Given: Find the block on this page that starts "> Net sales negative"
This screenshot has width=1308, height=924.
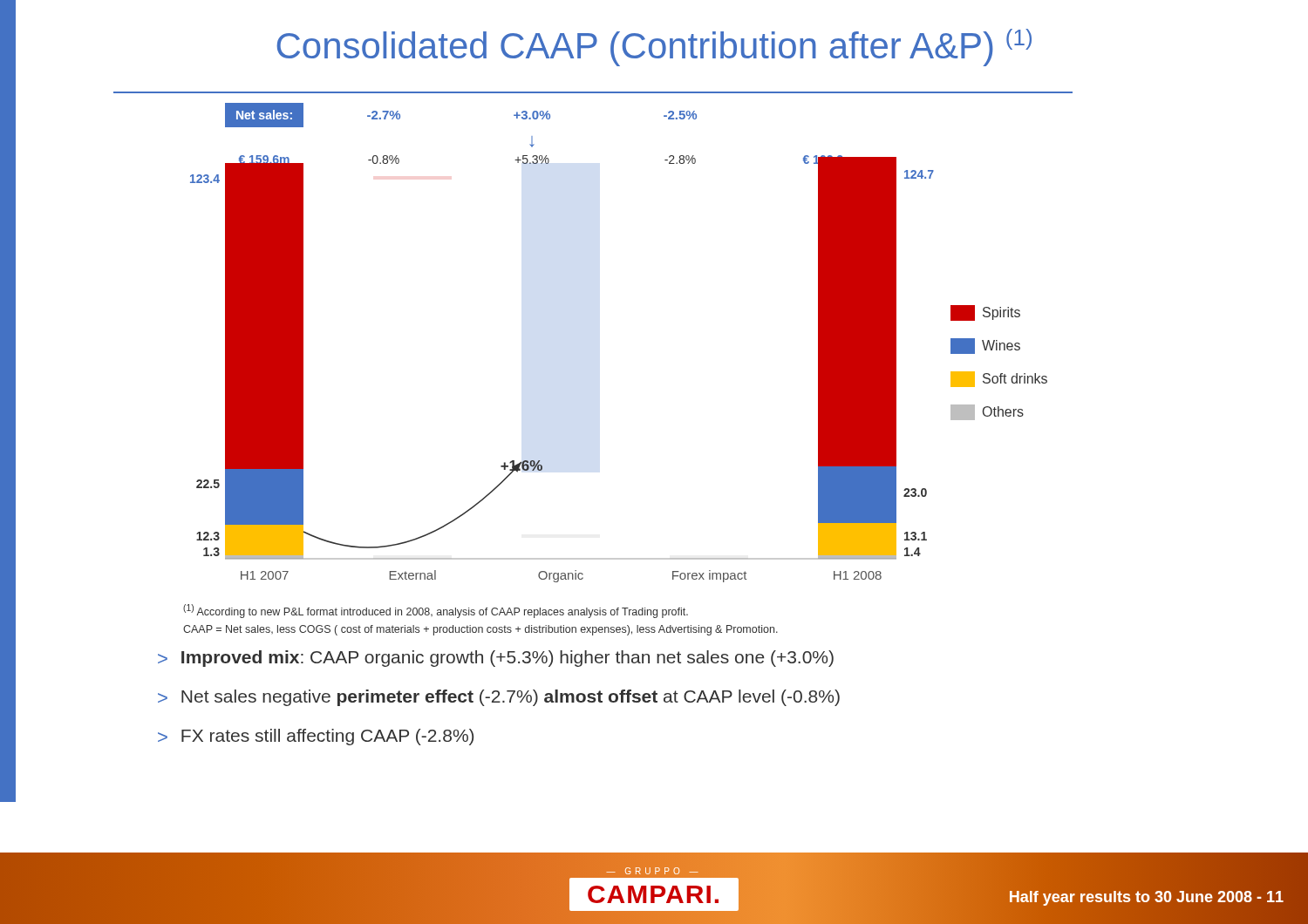Looking at the screenshot, I should [499, 698].
